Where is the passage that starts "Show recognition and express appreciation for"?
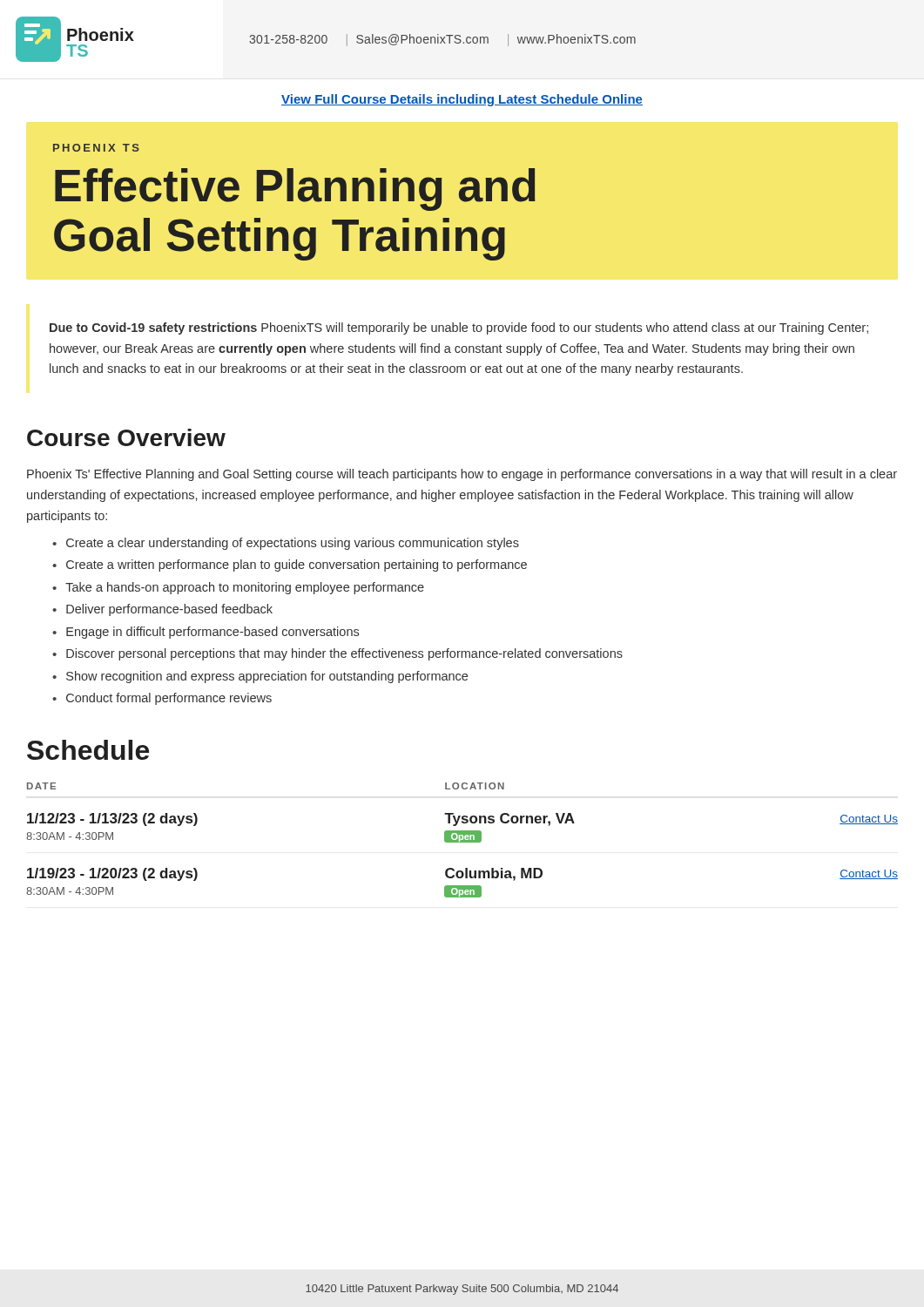This screenshot has height=1307, width=924. 267,676
